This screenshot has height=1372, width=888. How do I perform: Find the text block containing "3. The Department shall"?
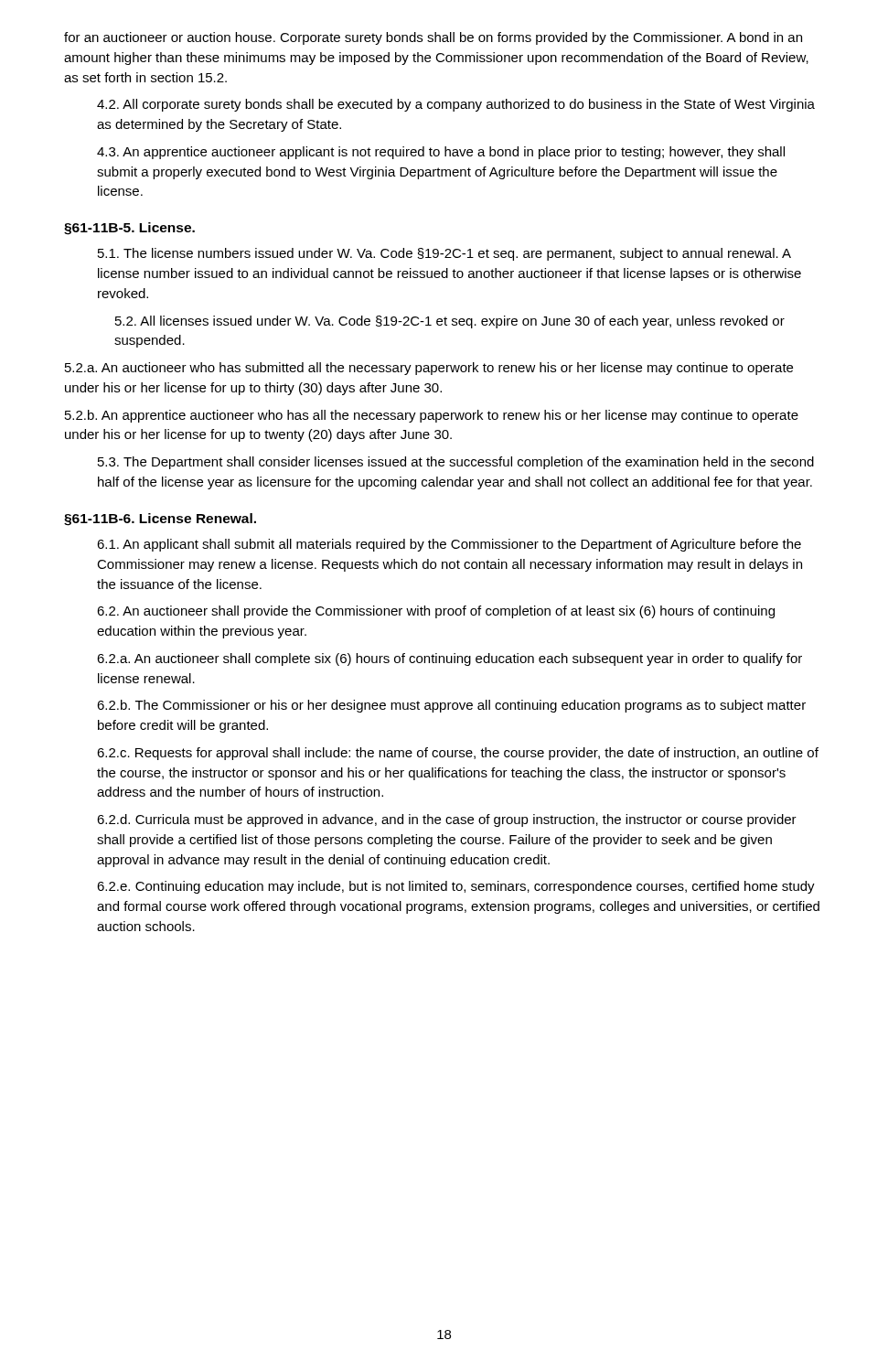pyautogui.click(x=460, y=472)
